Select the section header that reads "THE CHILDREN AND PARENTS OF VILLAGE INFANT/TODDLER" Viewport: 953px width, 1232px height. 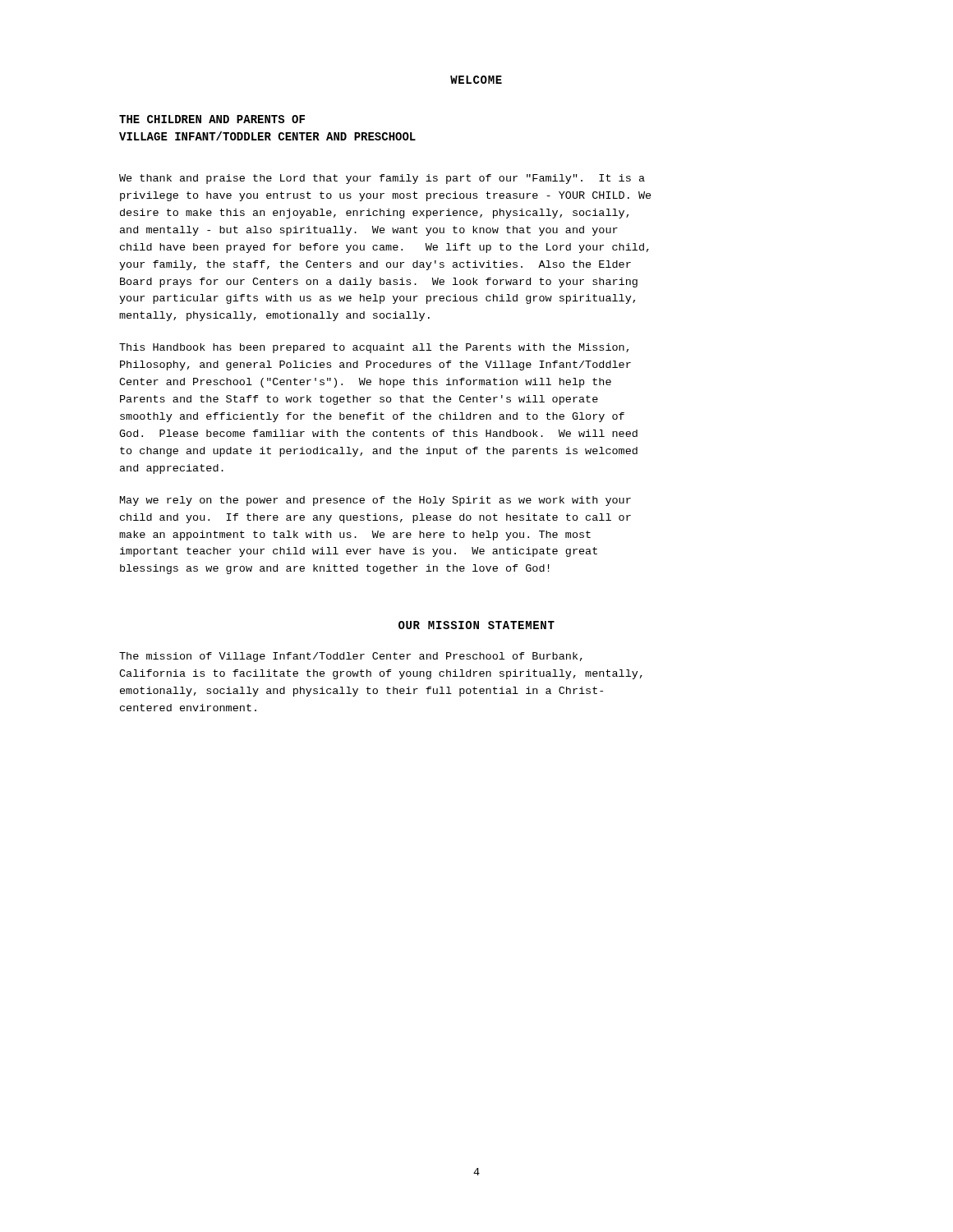pos(268,129)
